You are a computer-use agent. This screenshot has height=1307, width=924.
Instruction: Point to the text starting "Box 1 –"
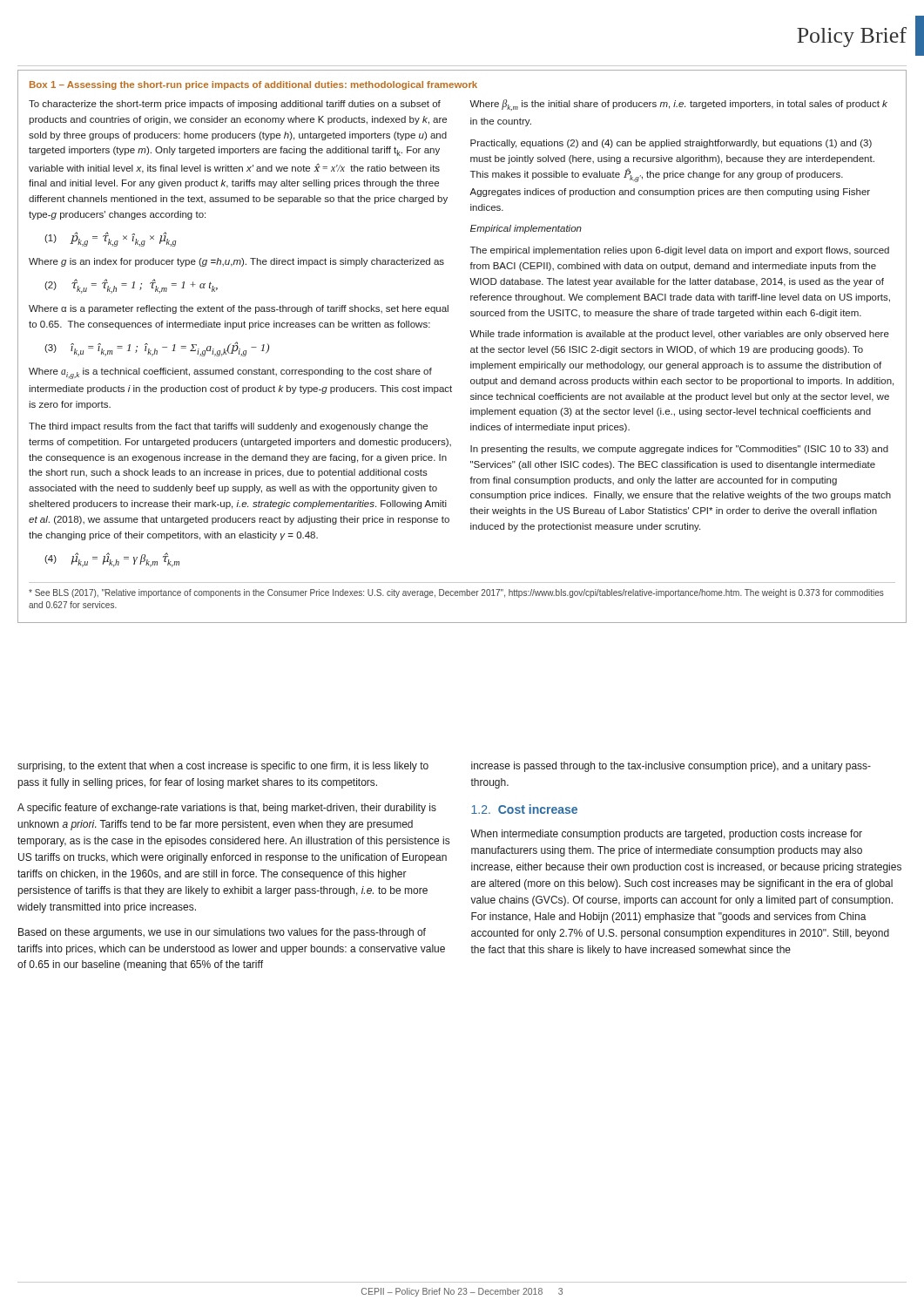click(253, 85)
